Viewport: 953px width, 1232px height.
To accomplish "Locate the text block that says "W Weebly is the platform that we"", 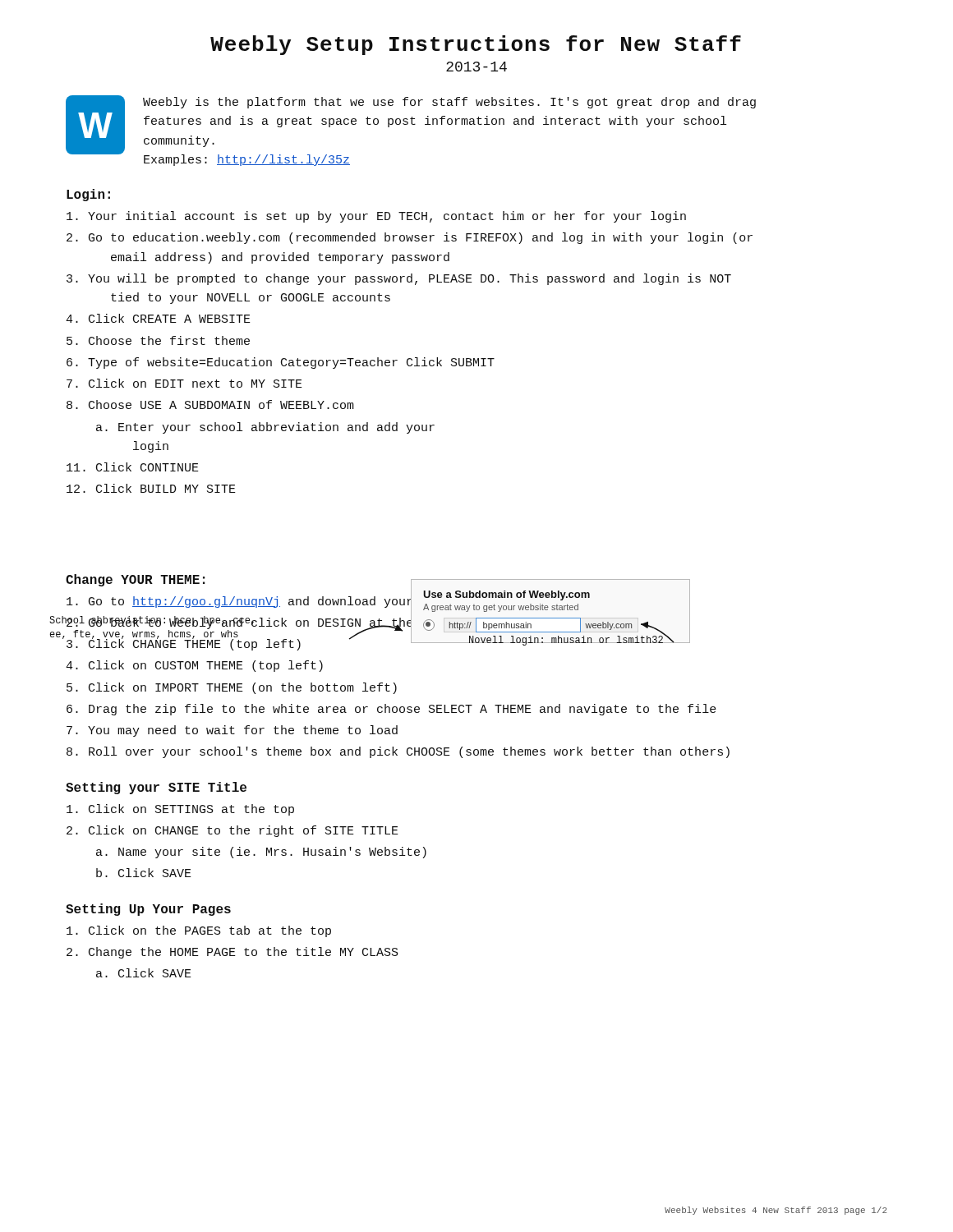I will coord(411,132).
